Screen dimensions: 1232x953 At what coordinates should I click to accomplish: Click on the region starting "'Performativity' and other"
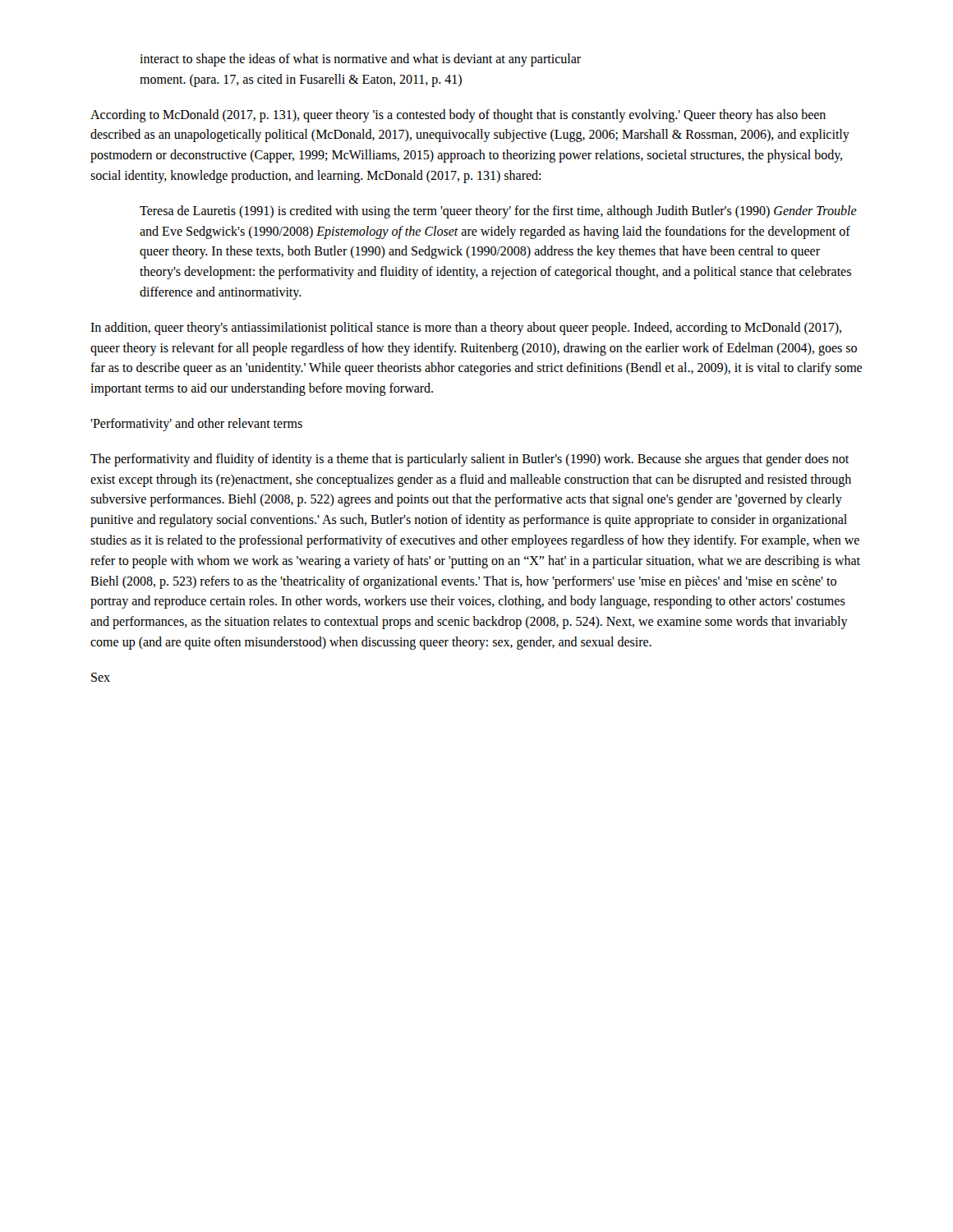click(196, 423)
